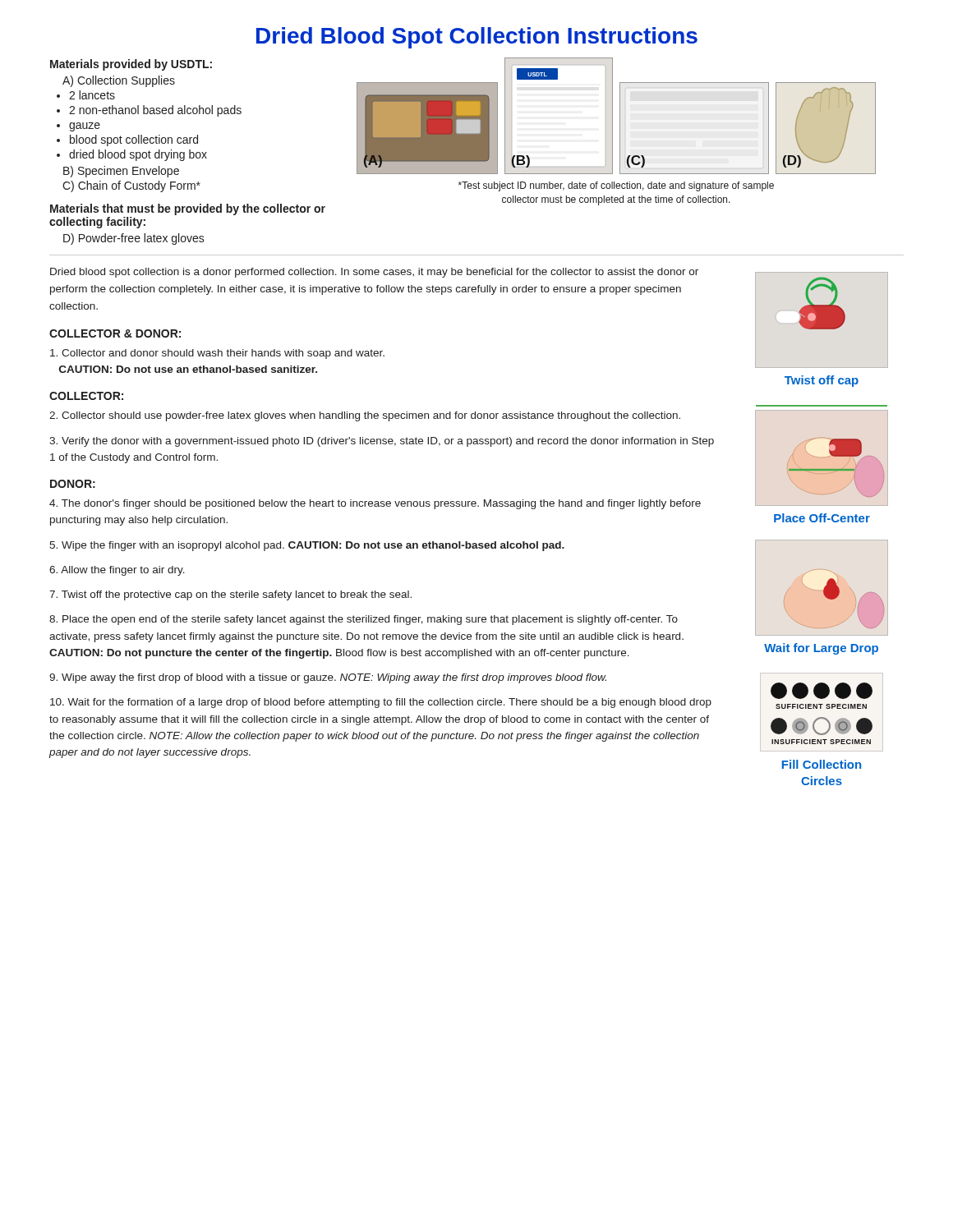Locate the title that reads "Dried Blood Spot Collection"
The width and height of the screenshot is (953, 1232).
pyautogui.click(x=476, y=36)
